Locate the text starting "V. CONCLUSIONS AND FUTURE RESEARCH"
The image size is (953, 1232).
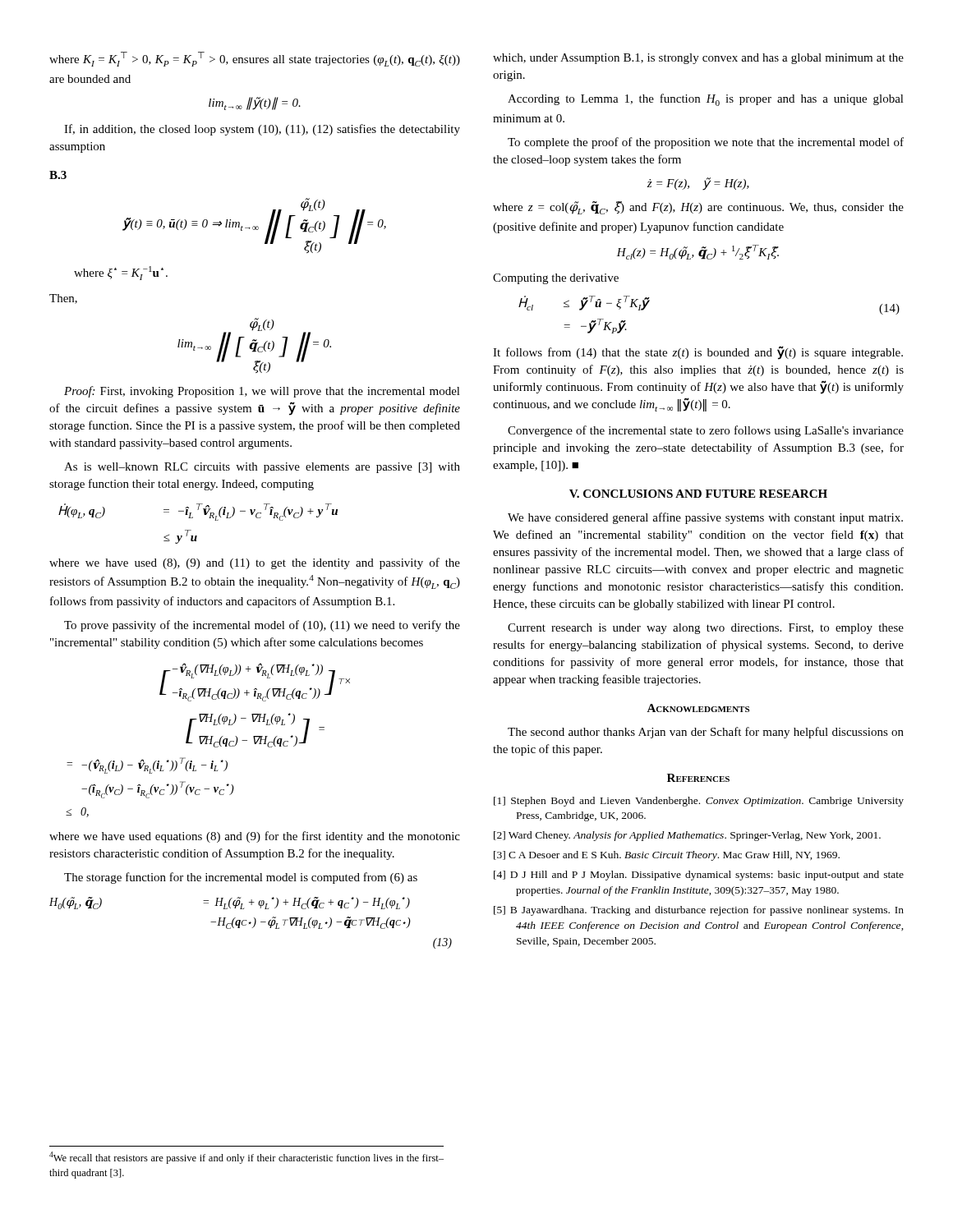tap(698, 493)
